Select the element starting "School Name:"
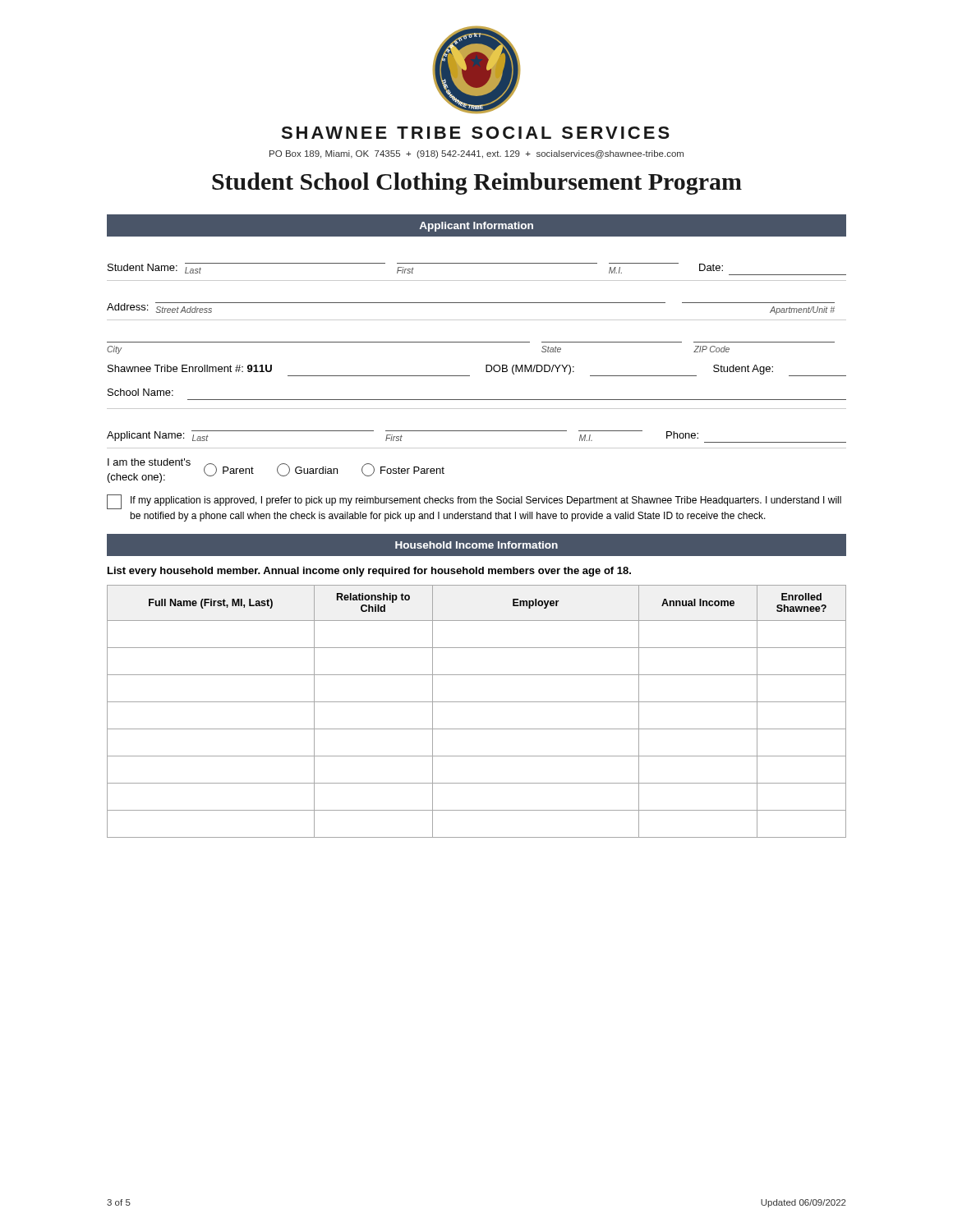Image resolution: width=953 pixels, height=1232 pixels. [476, 392]
